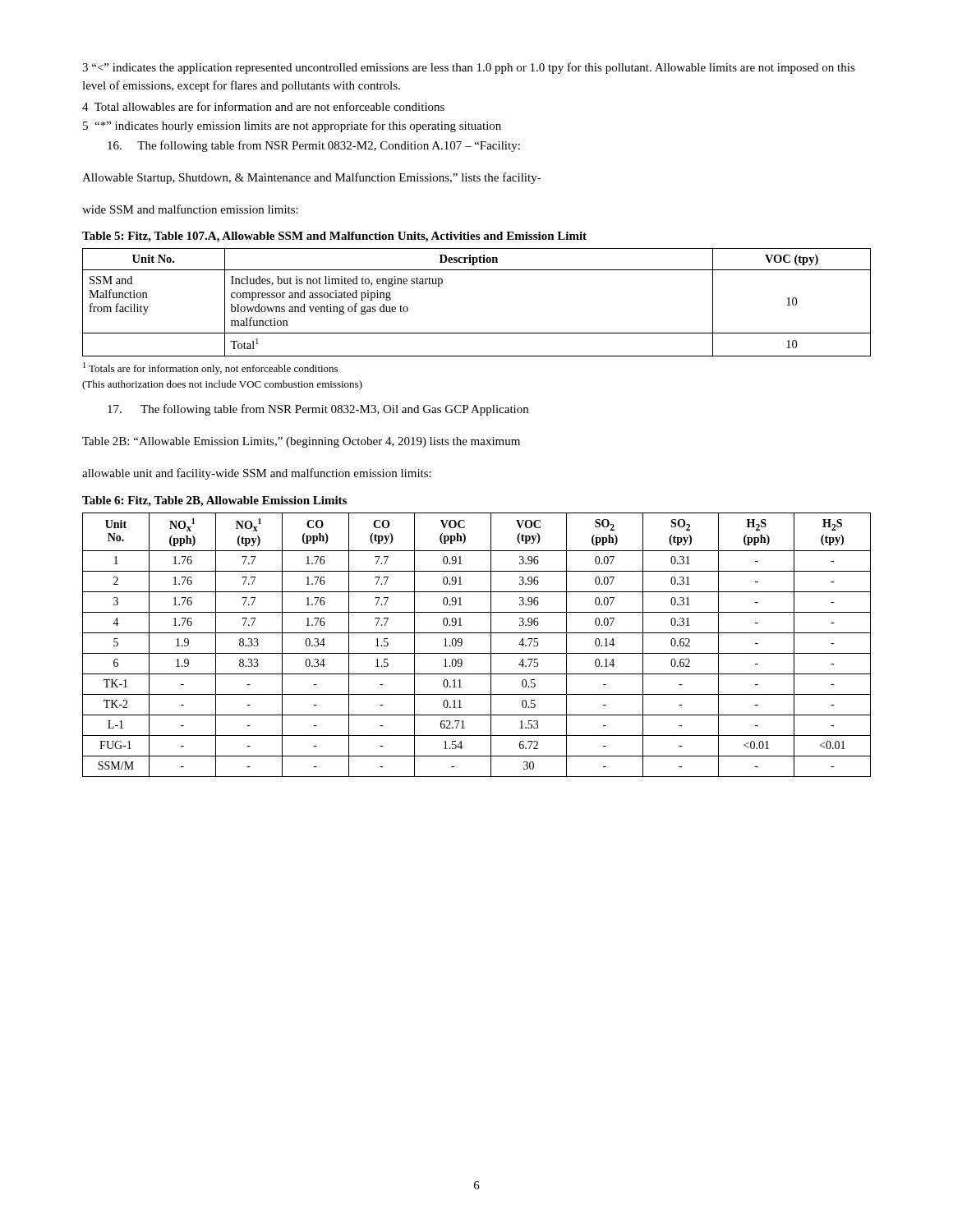Click the passage that begins "Allowable Startup, Shutdown, & Maintenance"
This screenshot has width=953, height=1232.
tap(312, 177)
